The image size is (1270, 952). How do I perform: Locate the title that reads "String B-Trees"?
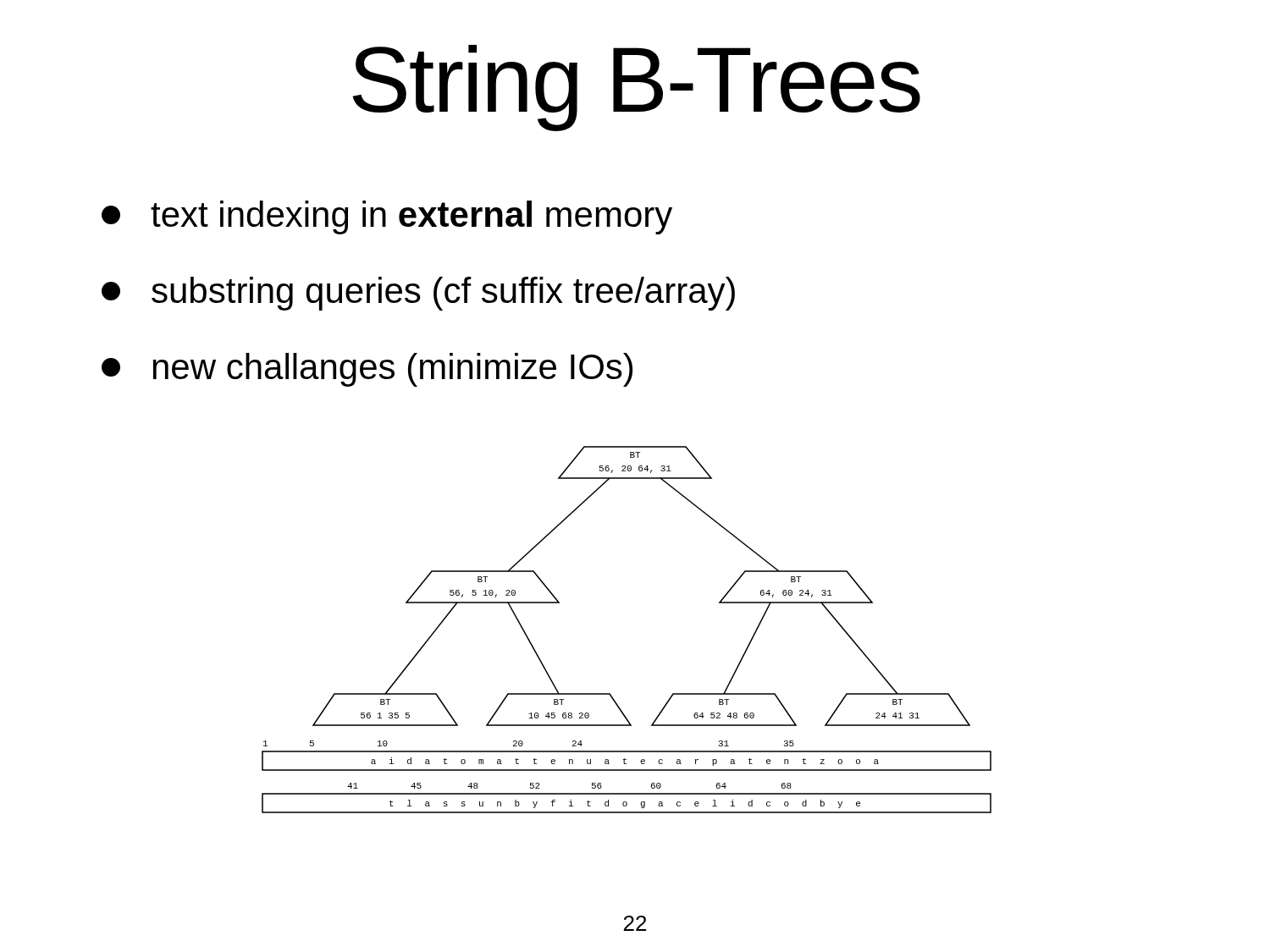635,79
